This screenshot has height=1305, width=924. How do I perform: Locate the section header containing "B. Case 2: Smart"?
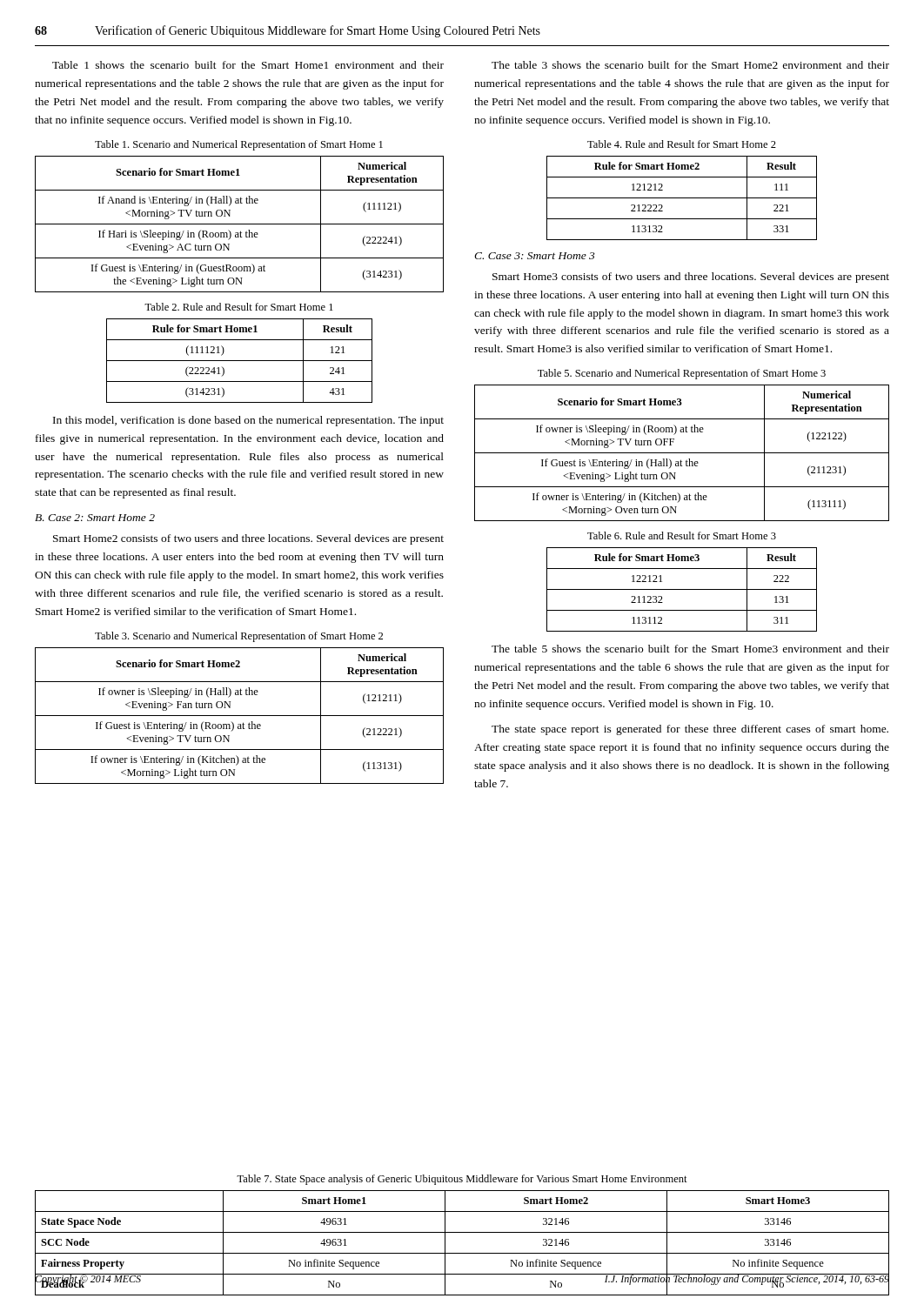95,517
